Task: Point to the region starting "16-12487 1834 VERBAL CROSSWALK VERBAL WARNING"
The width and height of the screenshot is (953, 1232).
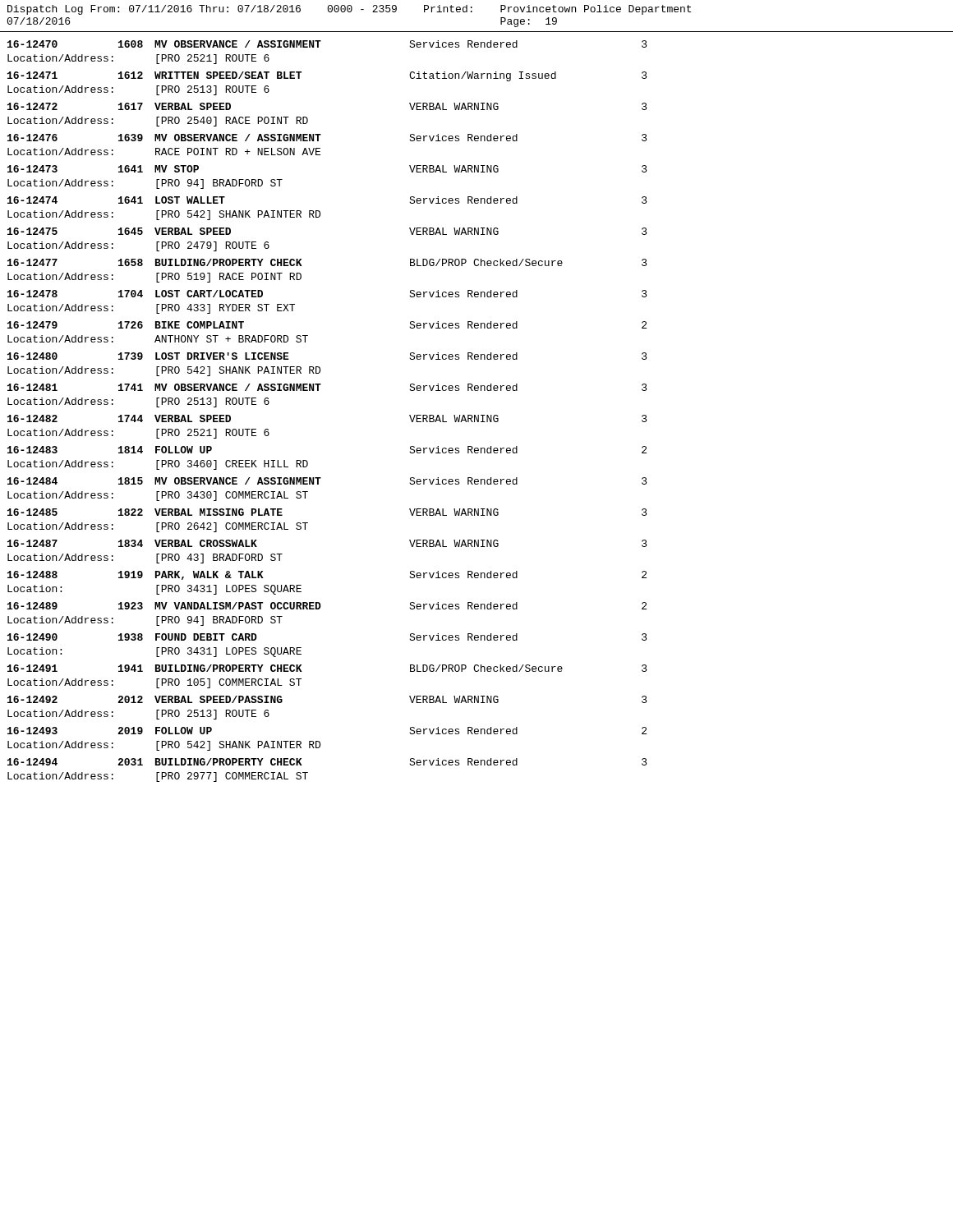Action: click(476, 552)
